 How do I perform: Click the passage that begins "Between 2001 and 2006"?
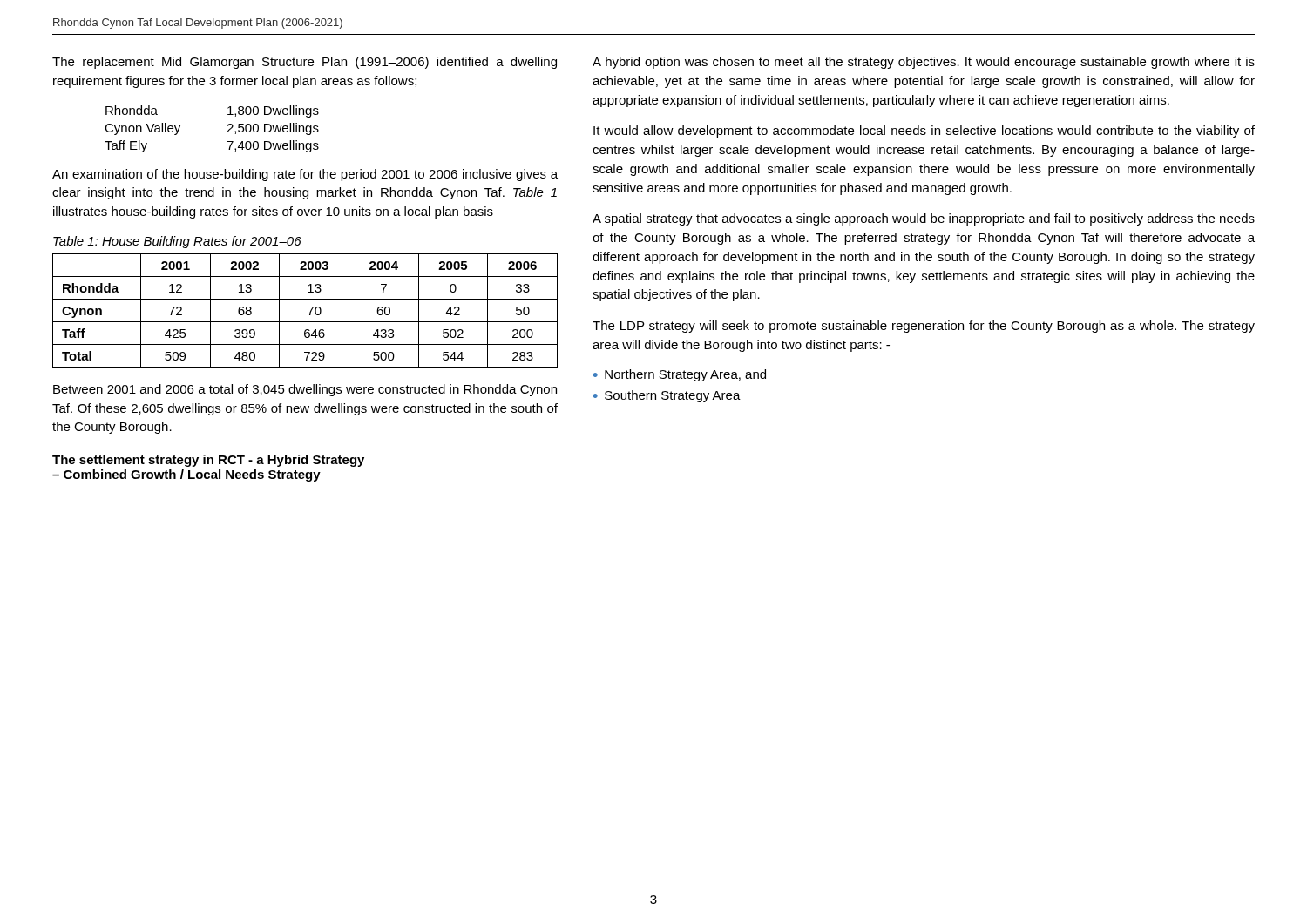(305, 408)
